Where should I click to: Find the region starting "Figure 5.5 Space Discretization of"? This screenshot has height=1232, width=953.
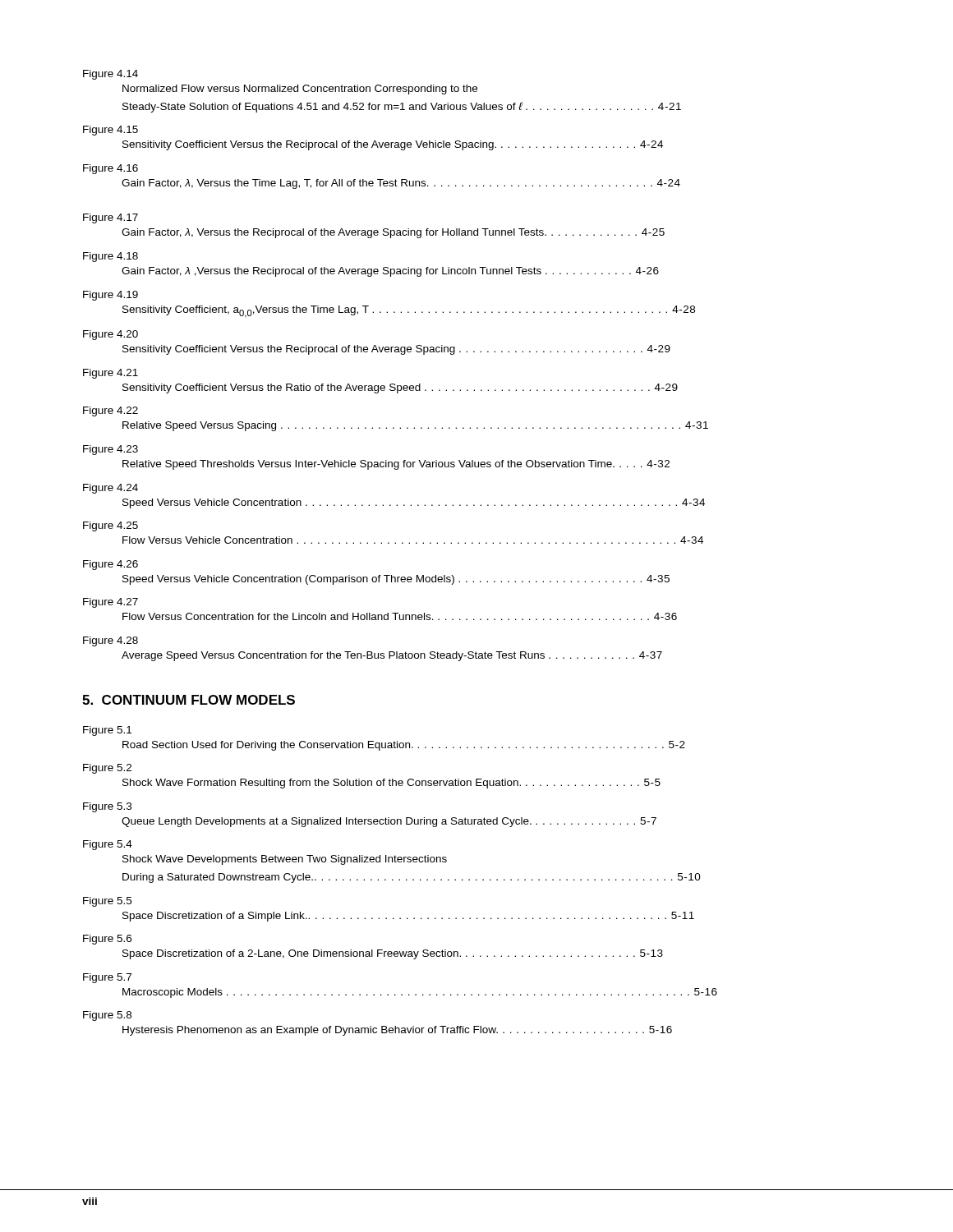point(476,909)
